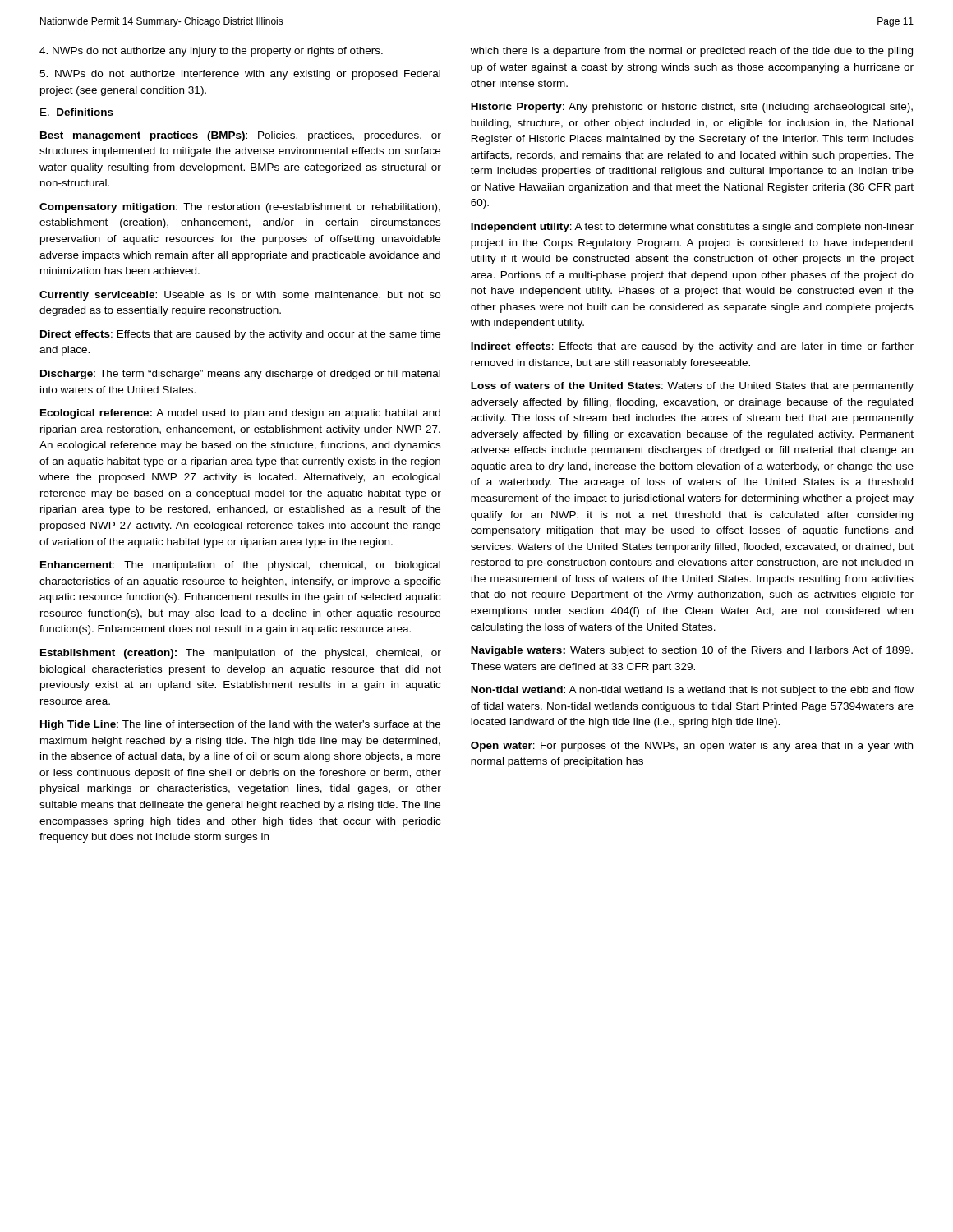
Task: Click on the text block containing "Enhancement: The manipulation of"
Action: click(240, 597)
